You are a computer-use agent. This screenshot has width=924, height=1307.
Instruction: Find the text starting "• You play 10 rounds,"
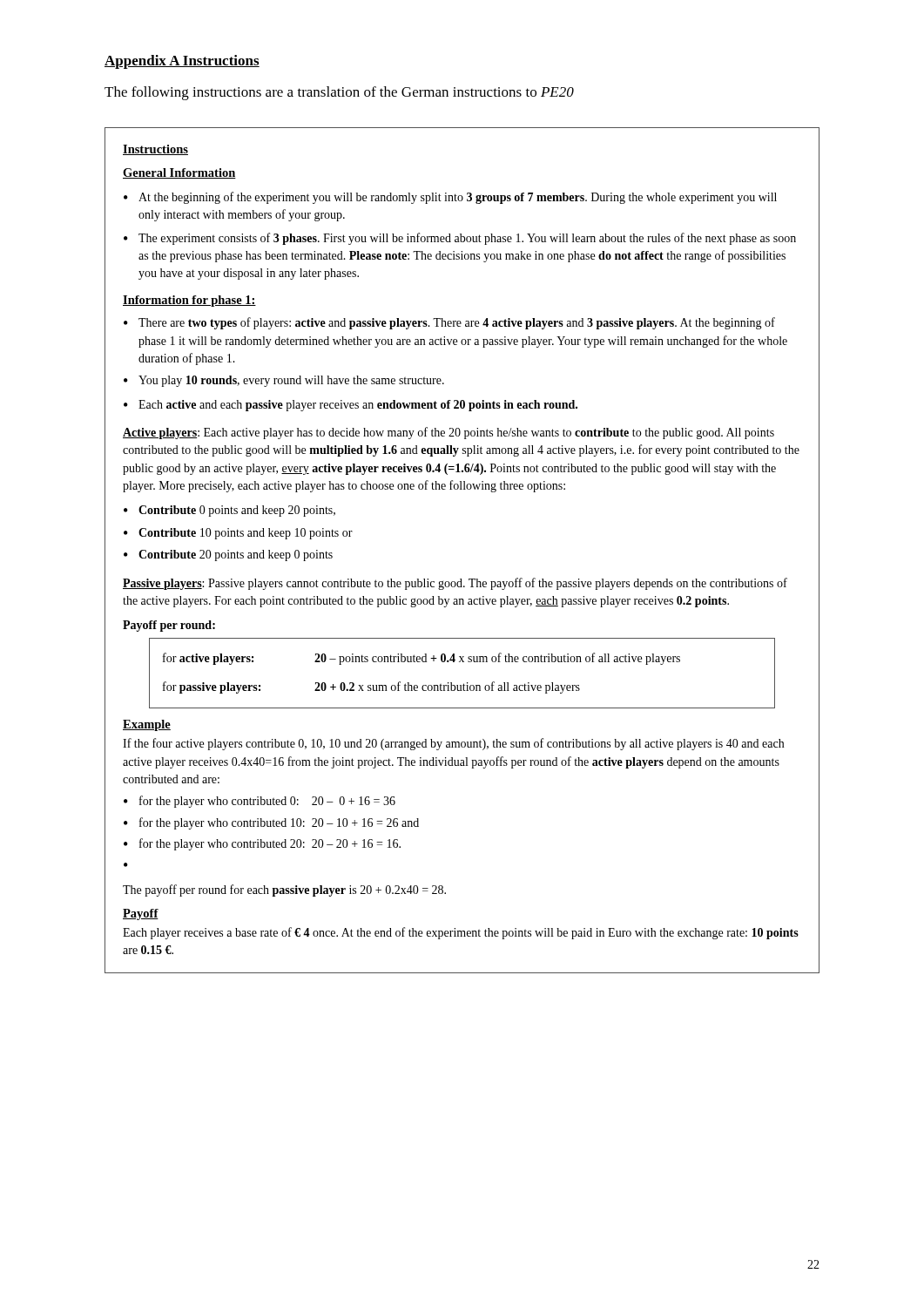point(284,381)
